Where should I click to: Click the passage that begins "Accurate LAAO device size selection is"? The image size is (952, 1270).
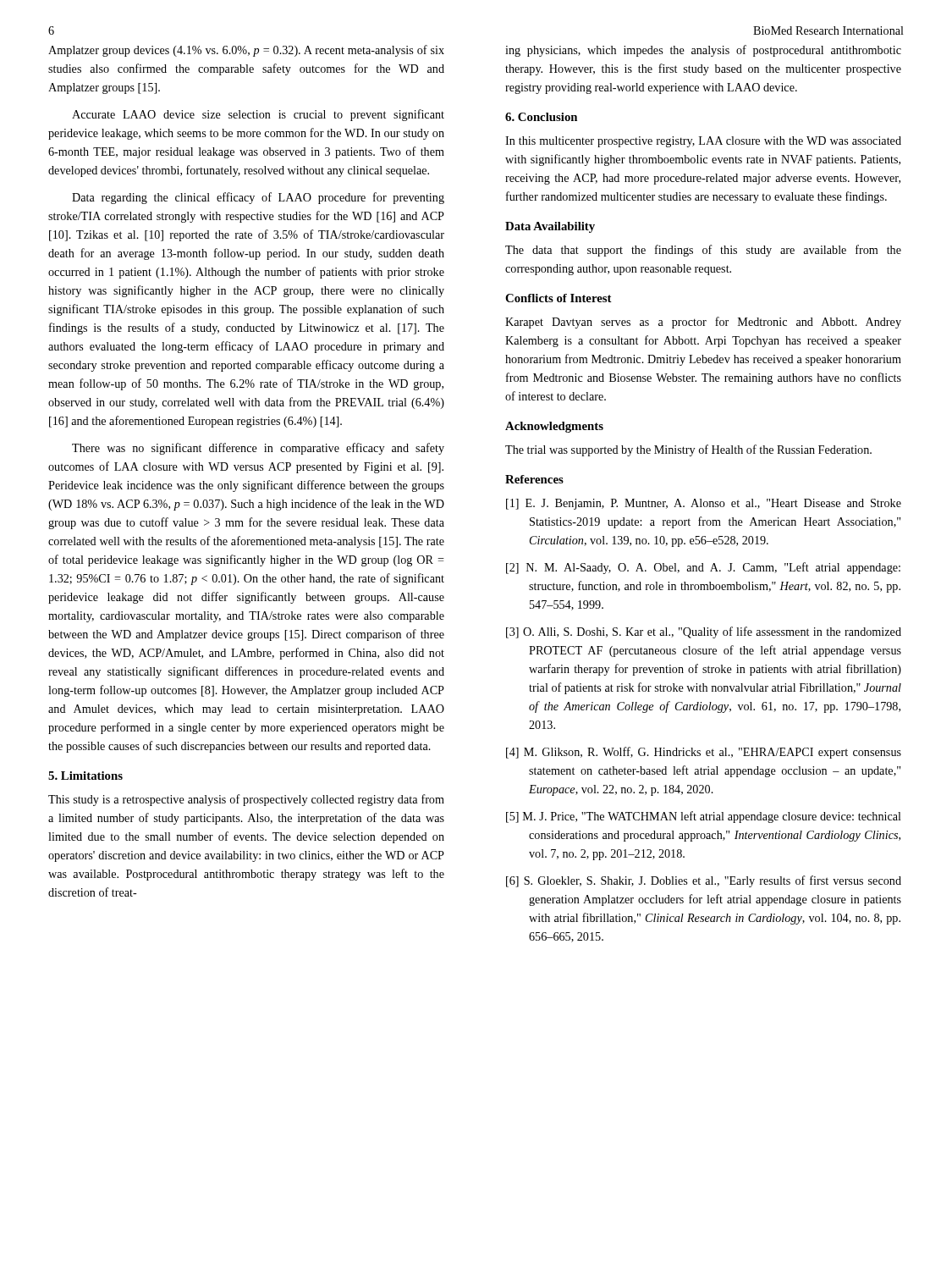[x=246, y=142]
